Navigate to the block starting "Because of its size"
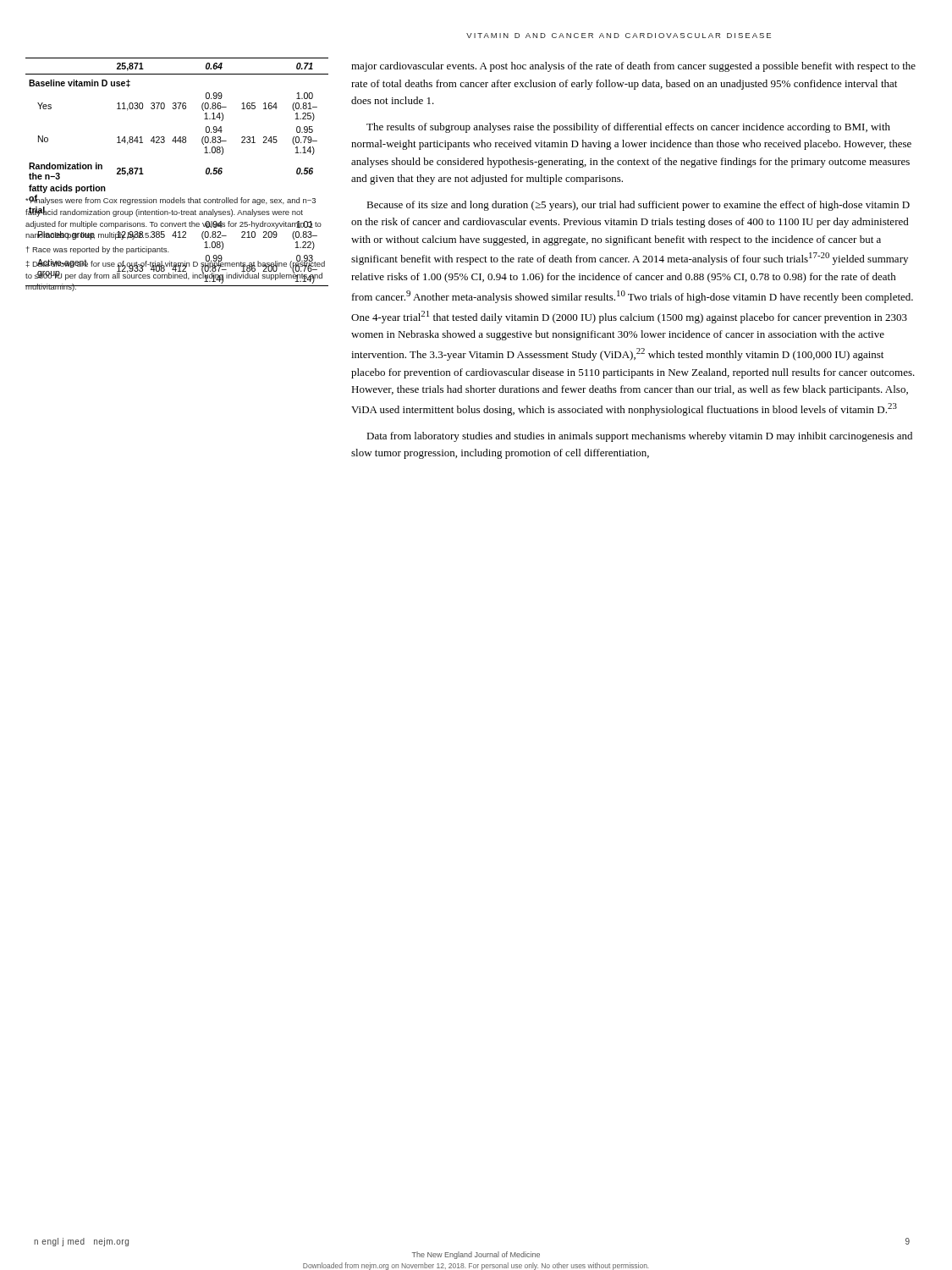Image resolution: width=952 pixels, height=1270 pixels. point(633,307)
